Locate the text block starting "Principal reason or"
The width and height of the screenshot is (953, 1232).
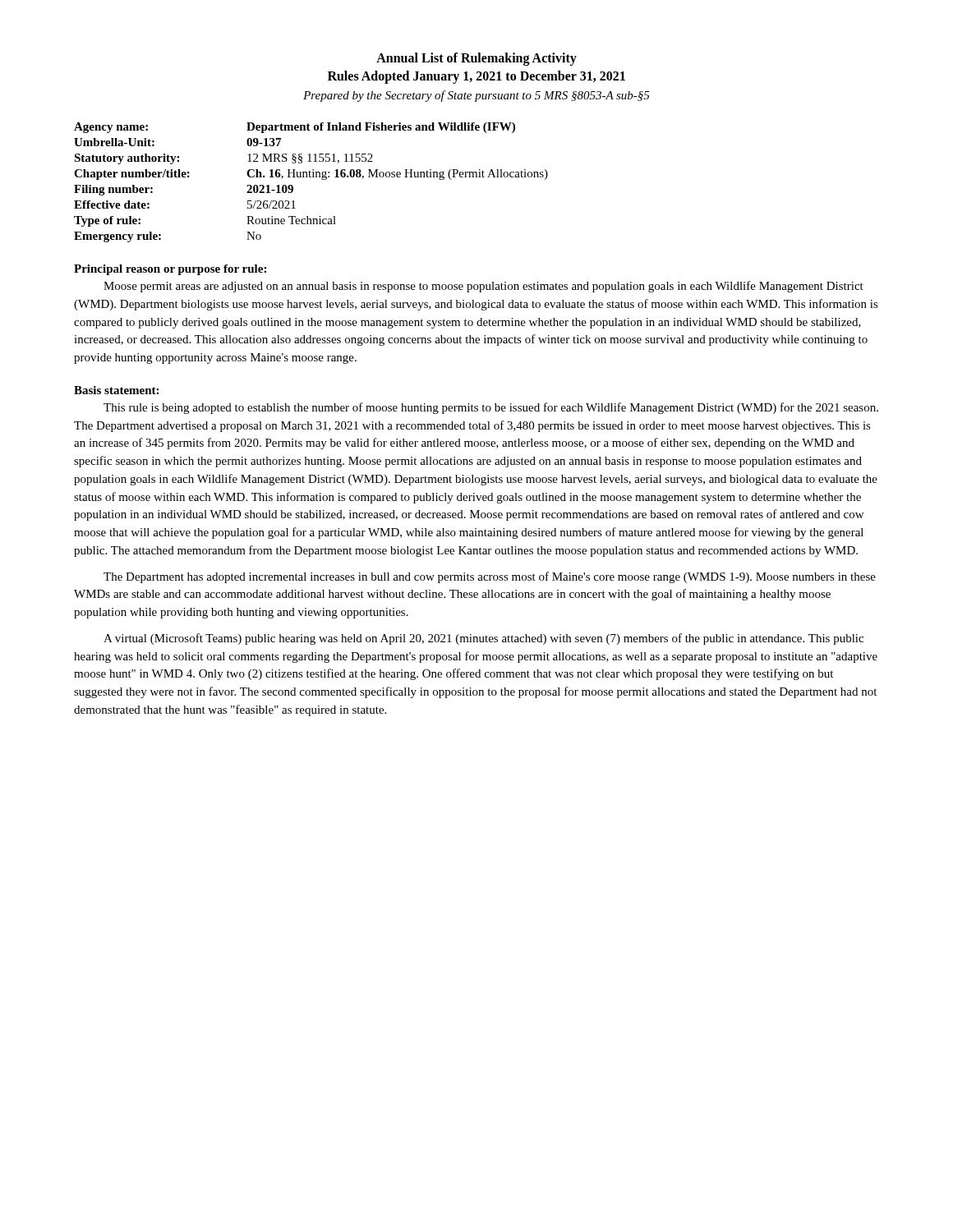(171, 269)
